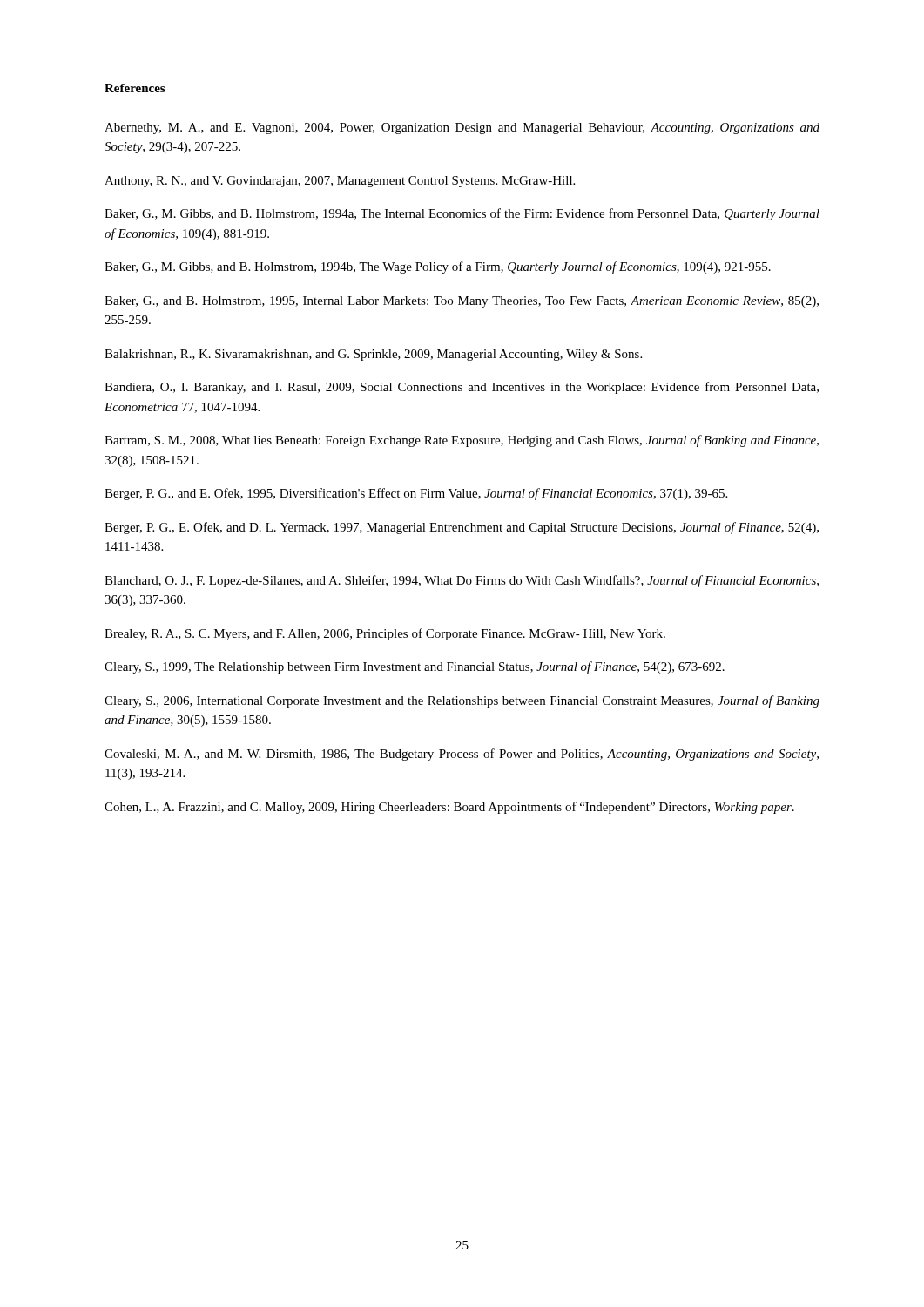Locate the list item with the text "Bandiera, O., I. Barankay, and"
Image resolution: width=924 pixels, height=1307 pixels.
[462, 397]
